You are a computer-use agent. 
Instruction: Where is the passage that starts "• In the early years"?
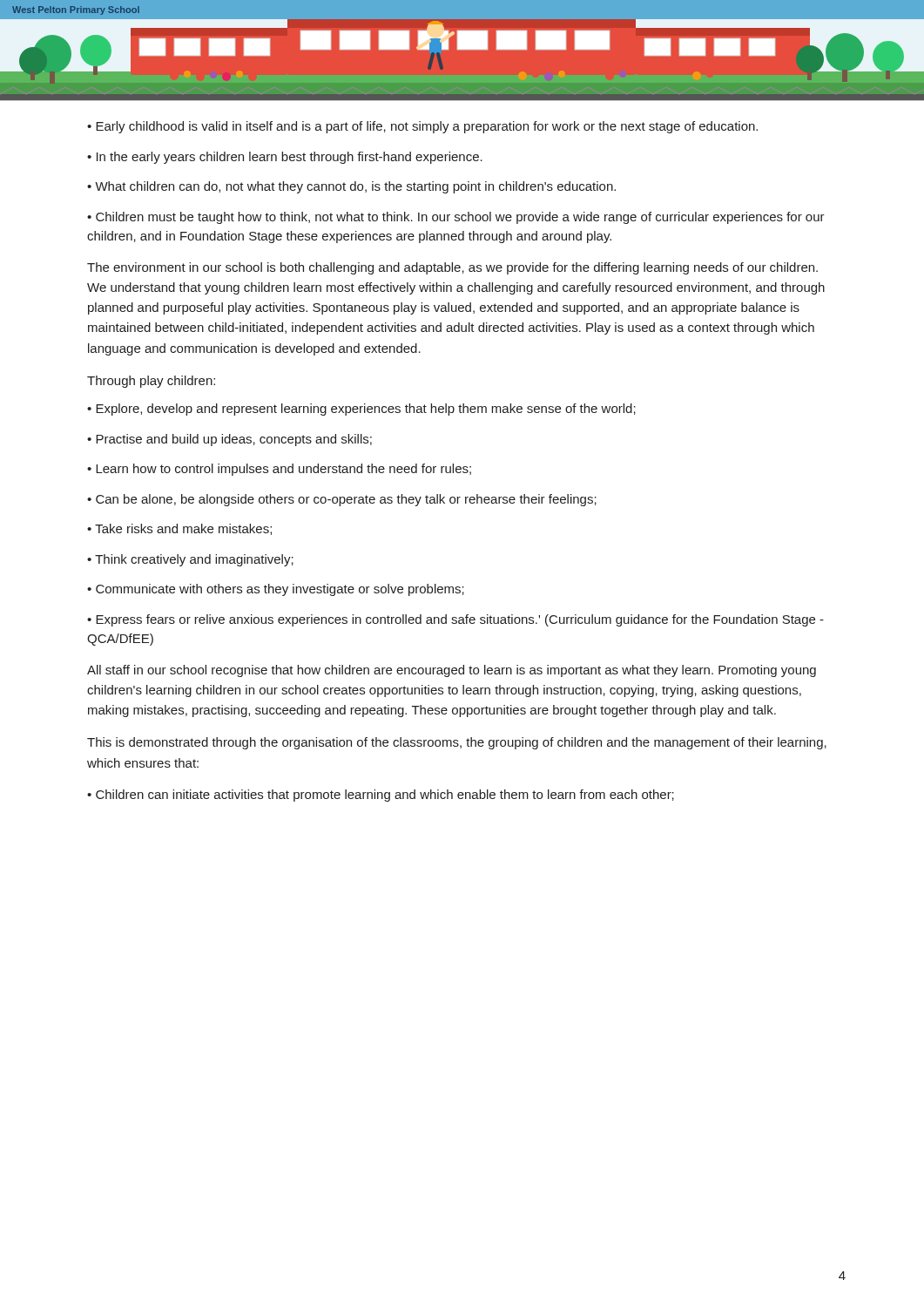(285, 156)
